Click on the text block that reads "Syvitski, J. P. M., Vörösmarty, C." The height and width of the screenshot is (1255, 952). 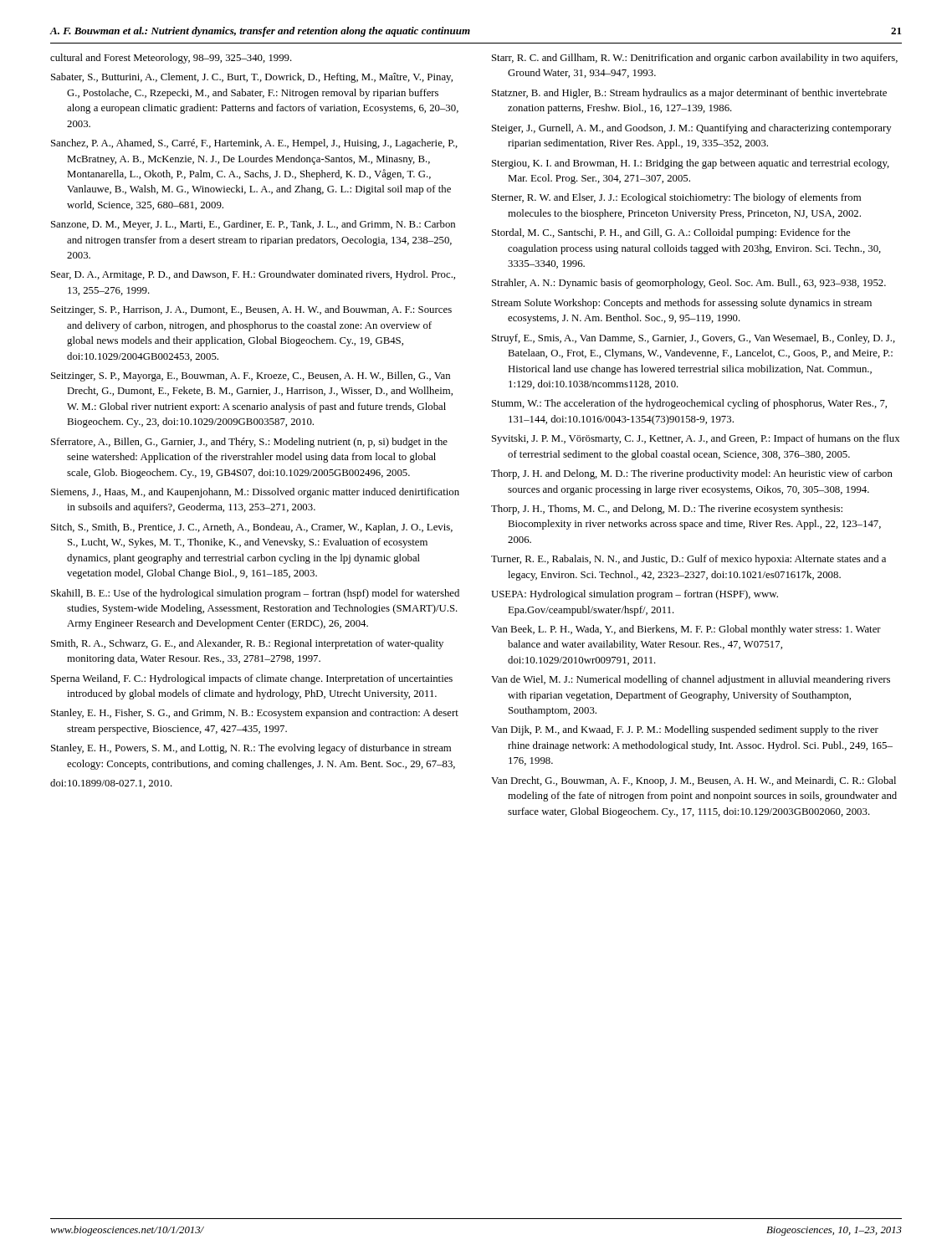[695, 446]
